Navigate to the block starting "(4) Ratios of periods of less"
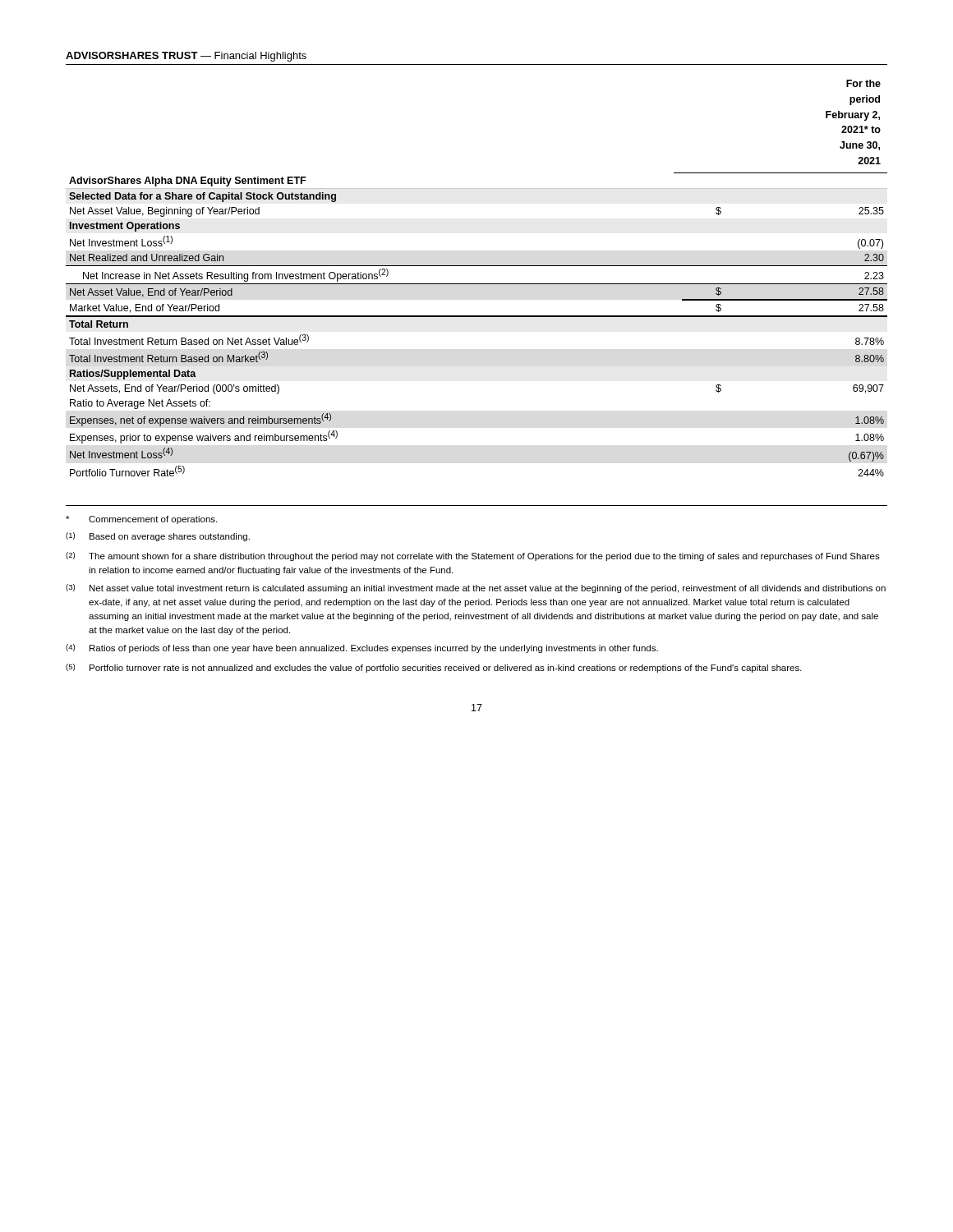This screenshot has height=1232, width=953. 362,649
